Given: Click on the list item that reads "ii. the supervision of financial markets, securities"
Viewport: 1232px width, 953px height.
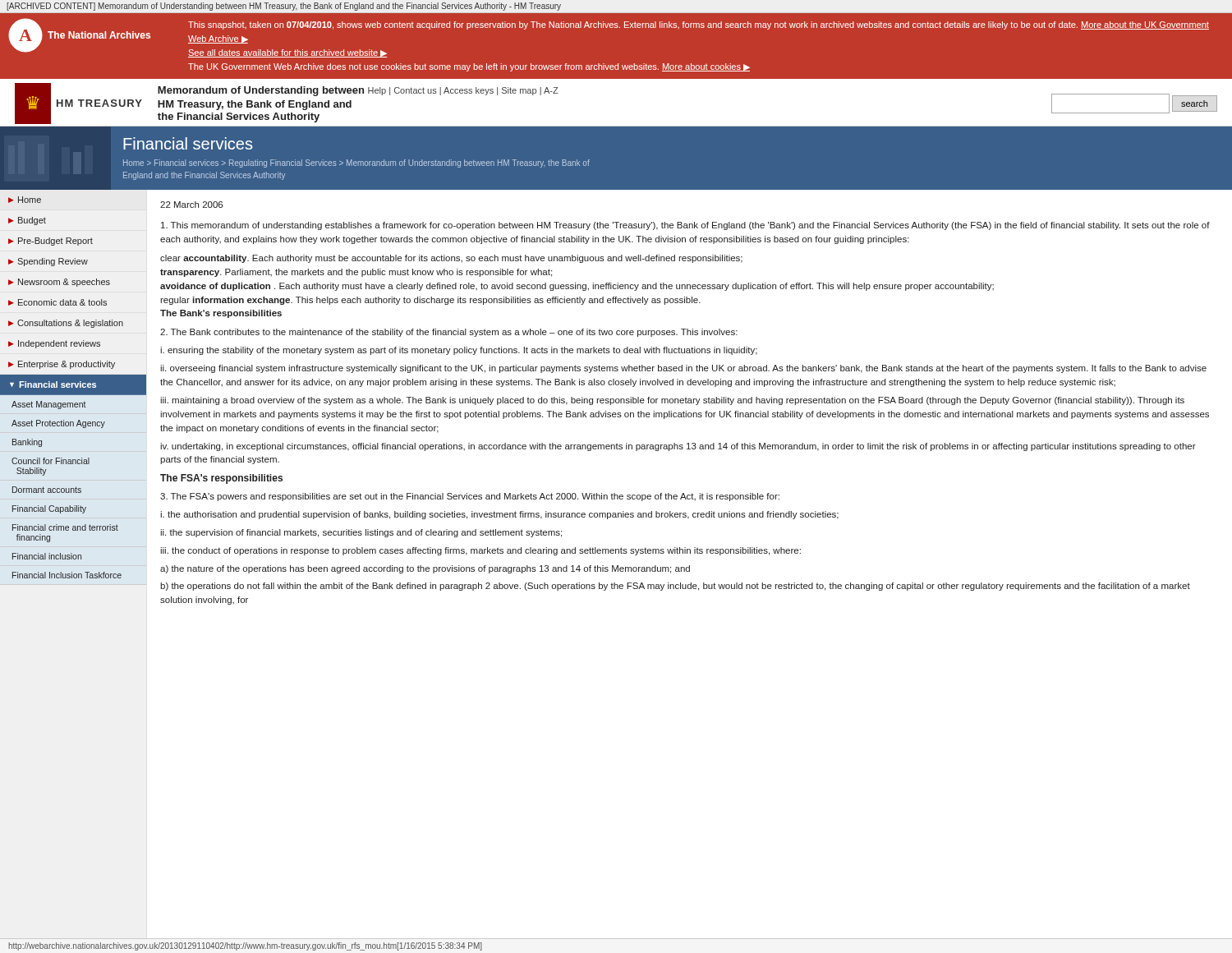Looking at the screenshot, I should 361,532.
